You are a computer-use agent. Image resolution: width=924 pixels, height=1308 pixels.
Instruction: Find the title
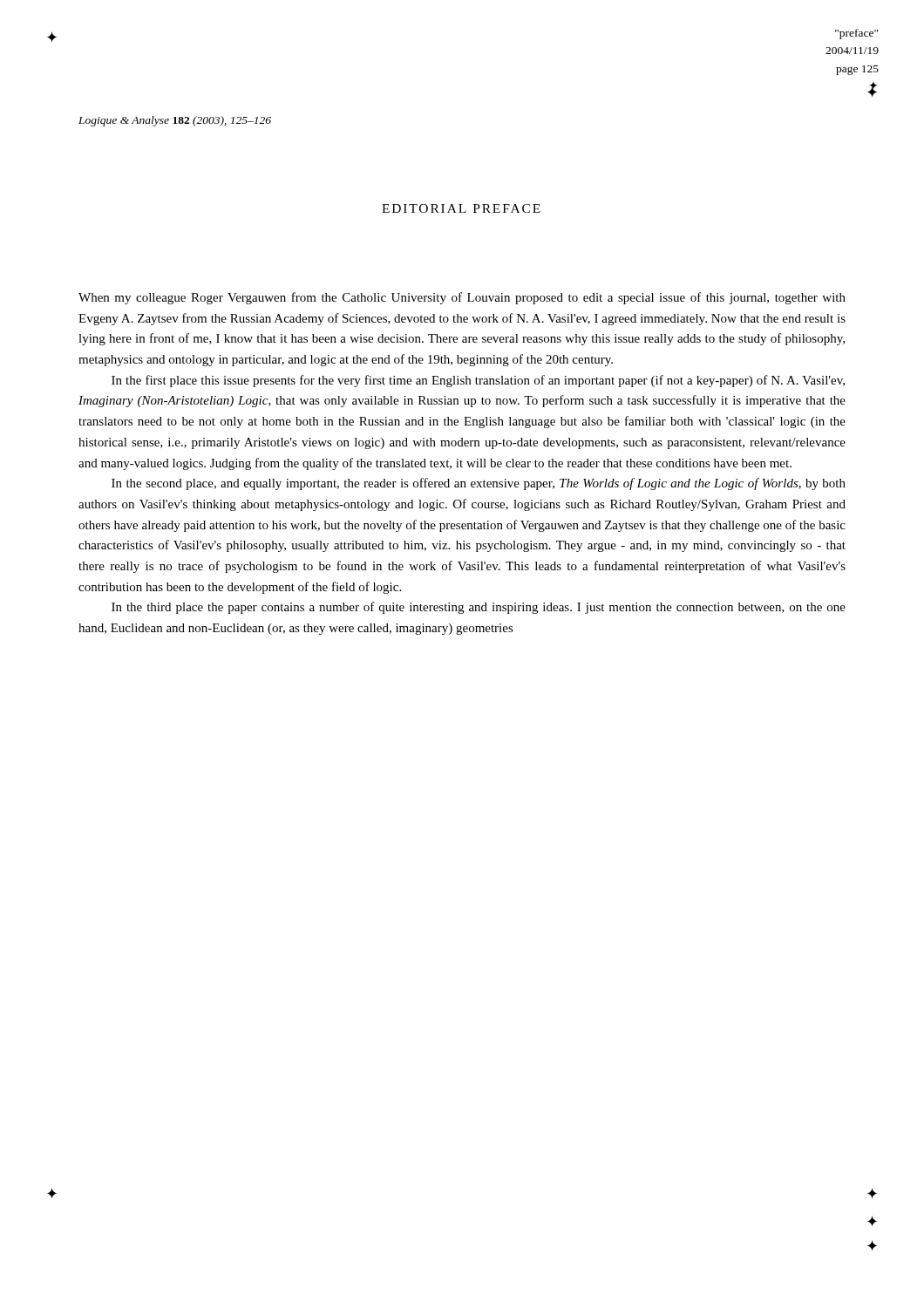point(462,208)
